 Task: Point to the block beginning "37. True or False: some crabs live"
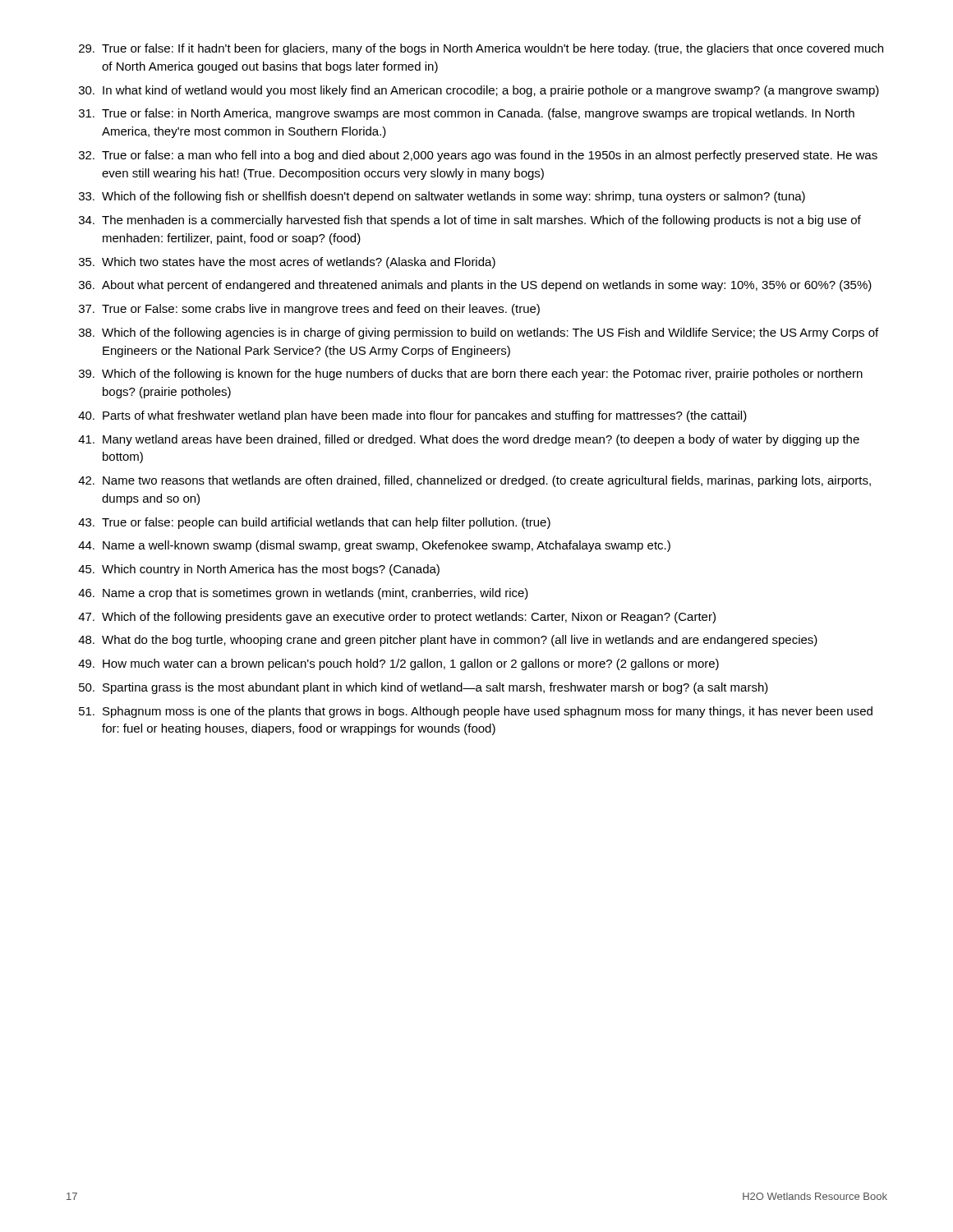(476, 309)
